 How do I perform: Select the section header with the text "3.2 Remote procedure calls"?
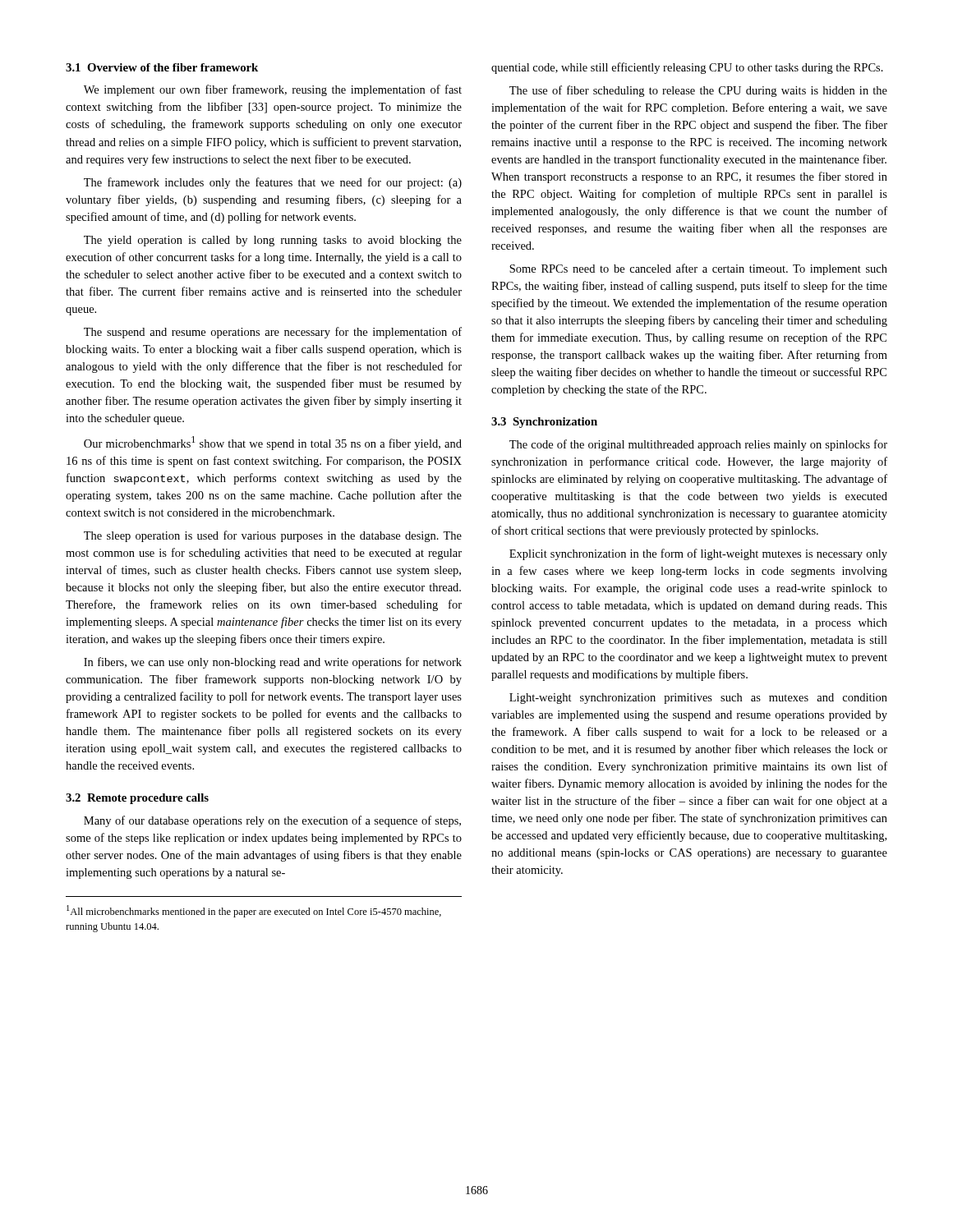[137, 798]
